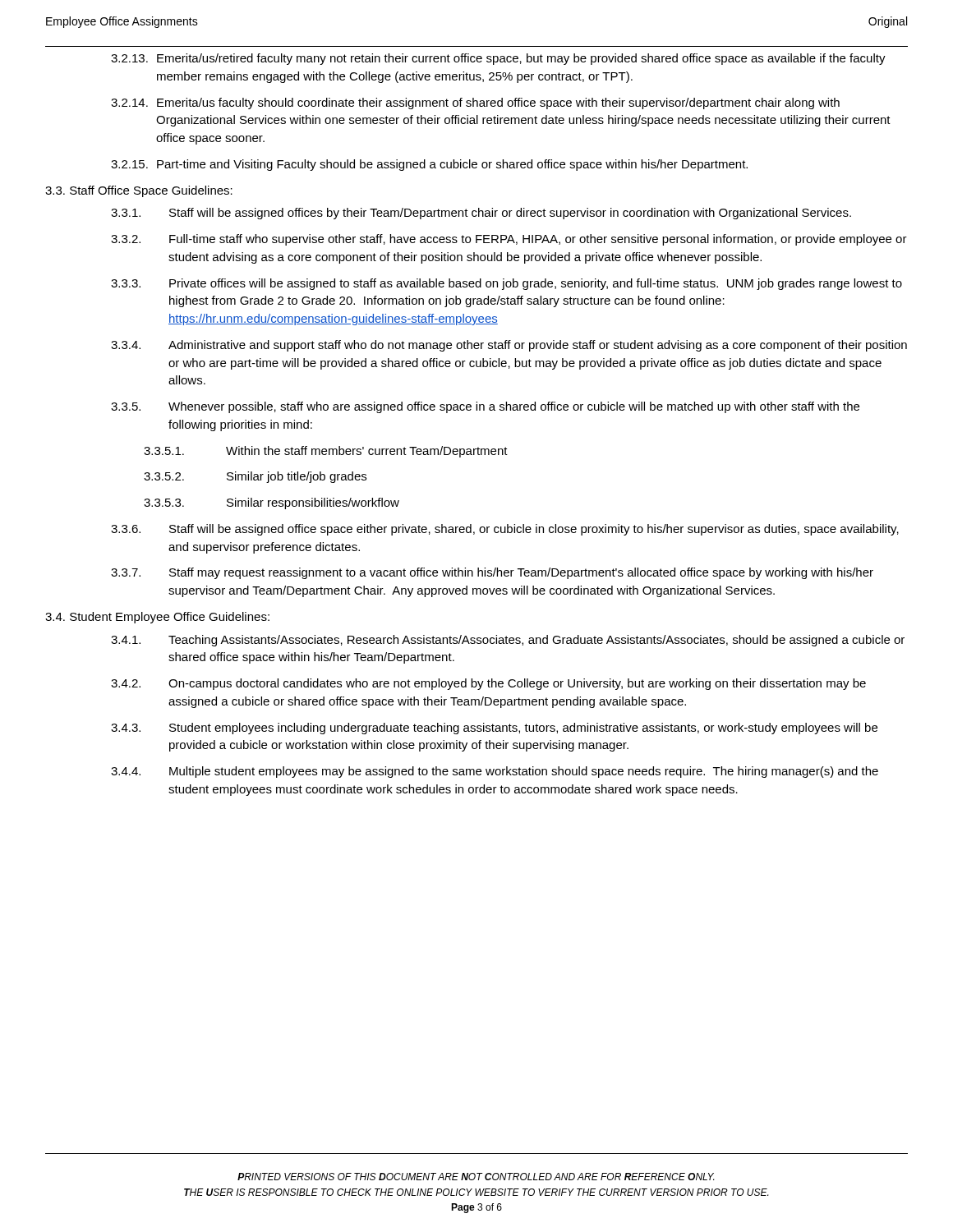Image resolution: width=953 pixels, height=1232 pixels.
Task: Select the block starting "3.3.4.Administrative and support staff who do"
Action: point(509,363)
